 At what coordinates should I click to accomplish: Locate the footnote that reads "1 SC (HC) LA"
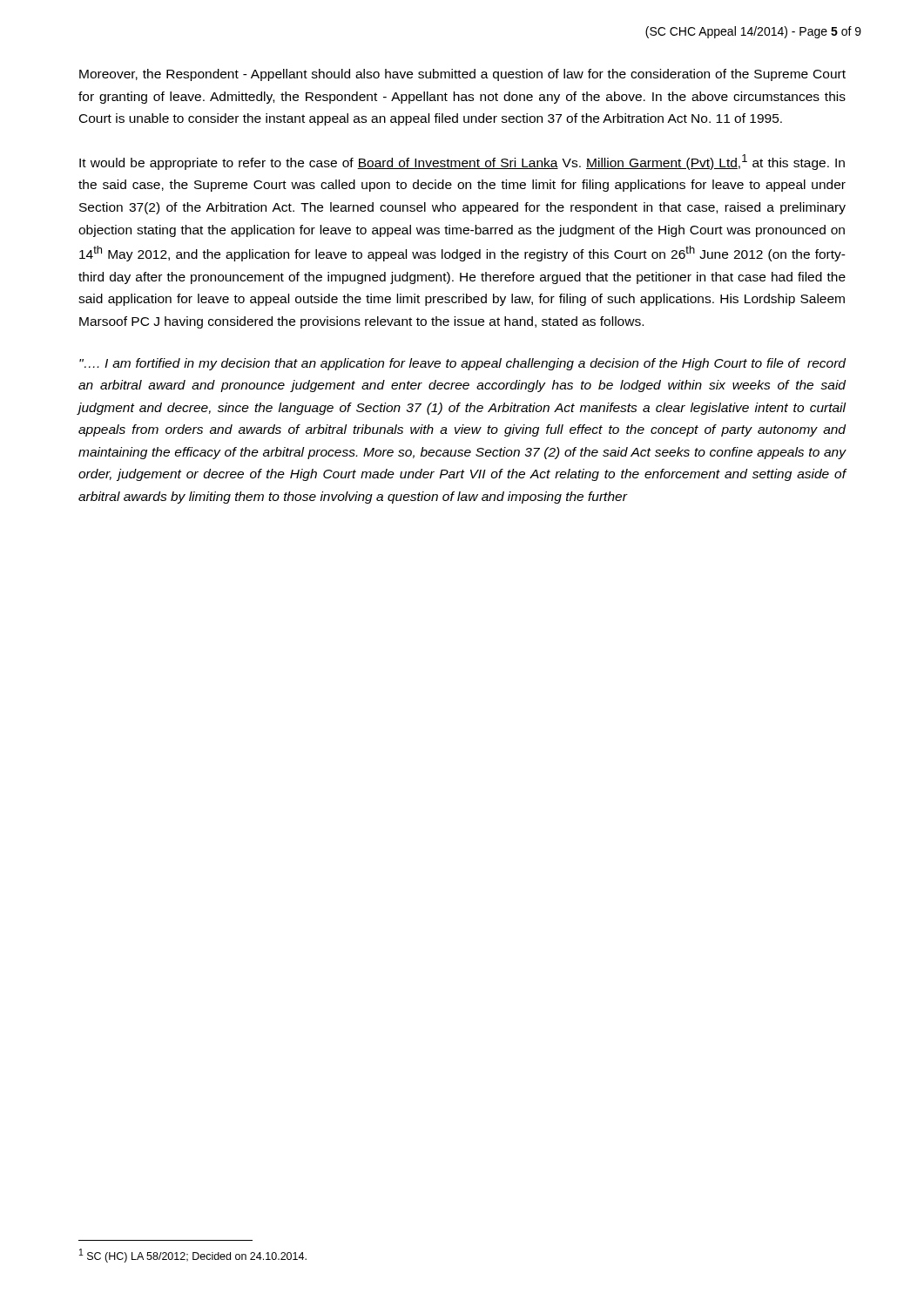coord(193,1255)
